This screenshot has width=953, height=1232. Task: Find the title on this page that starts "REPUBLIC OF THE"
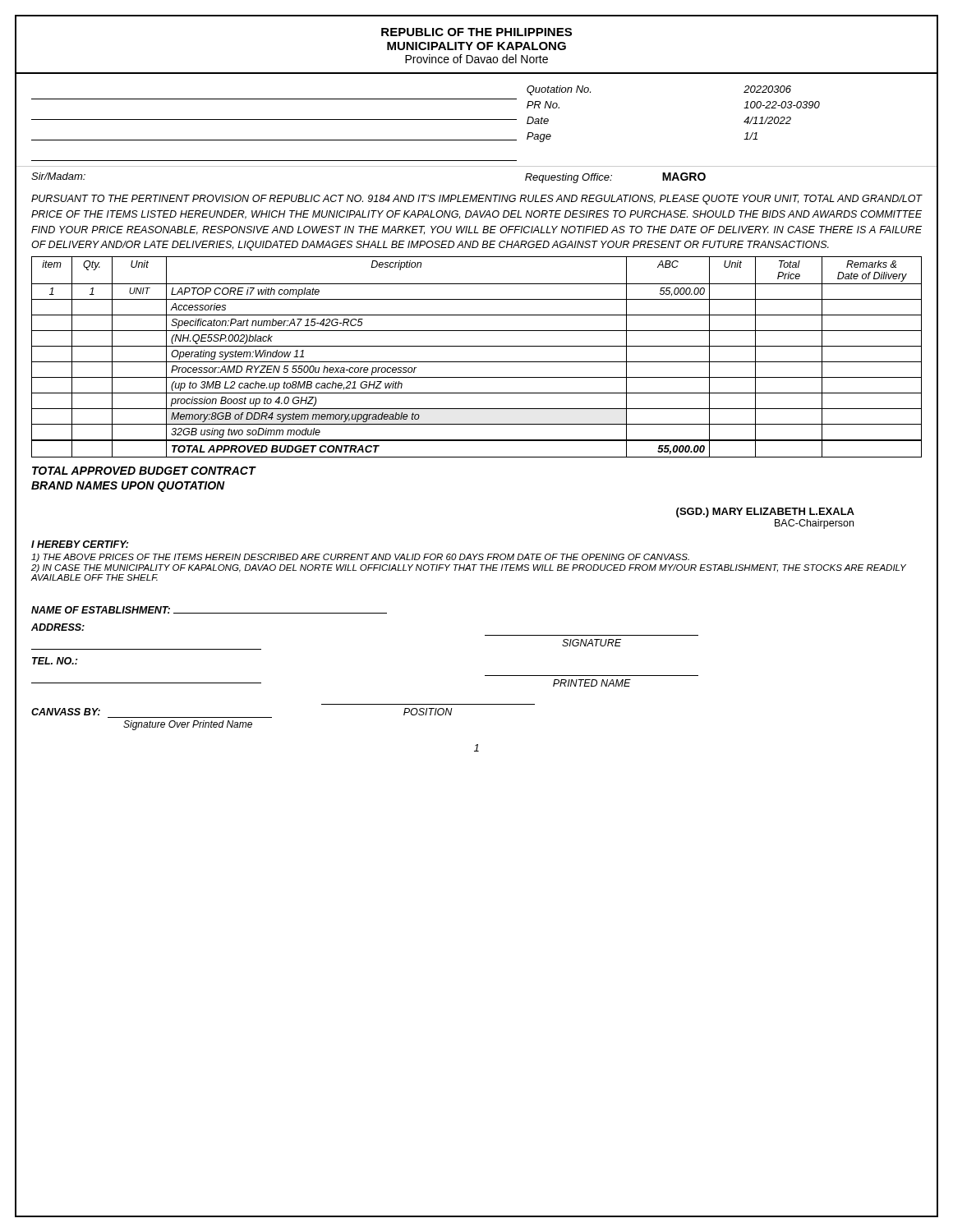(x=476, y=45)
